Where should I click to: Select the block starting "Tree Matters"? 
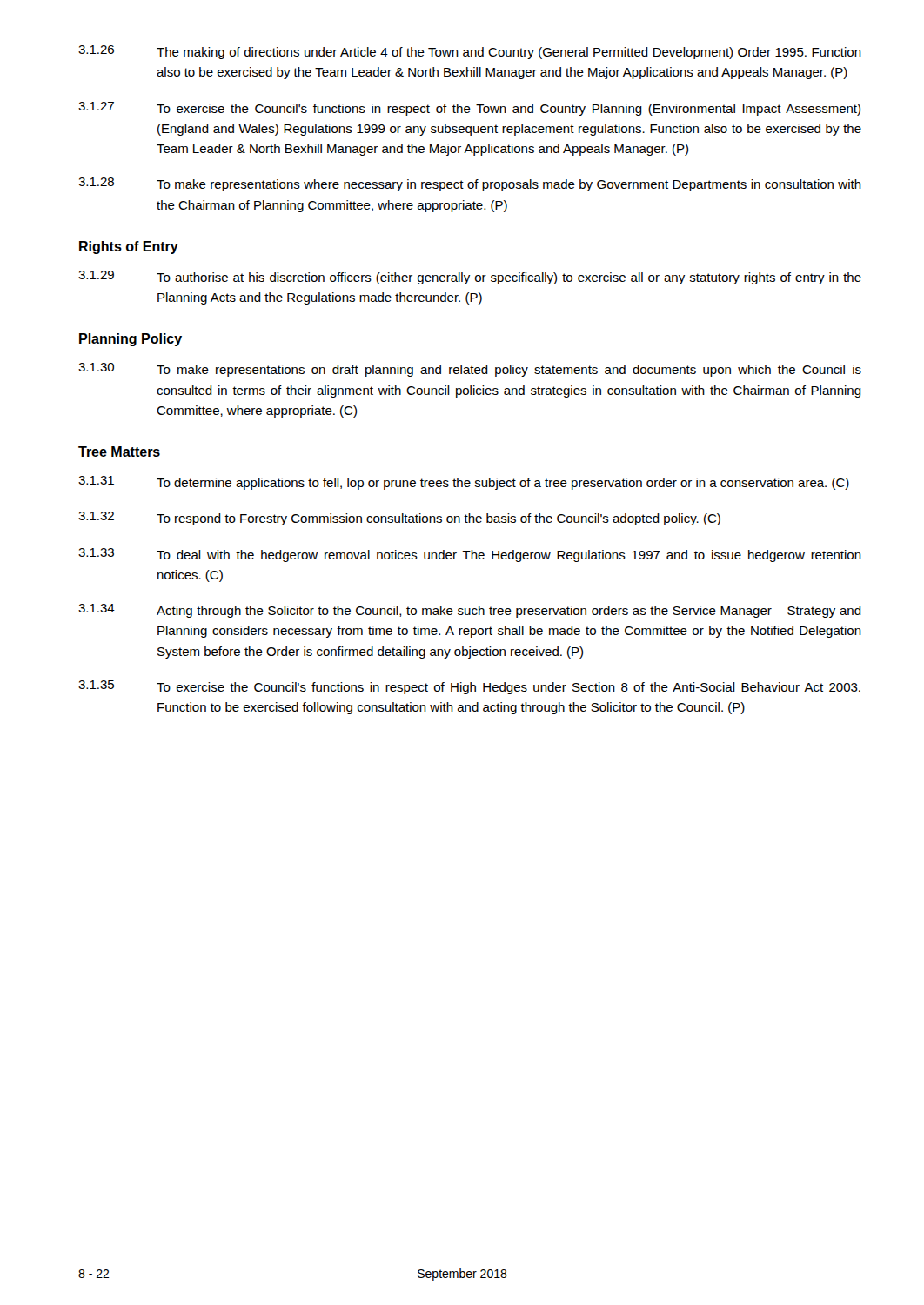coord(119,452)
